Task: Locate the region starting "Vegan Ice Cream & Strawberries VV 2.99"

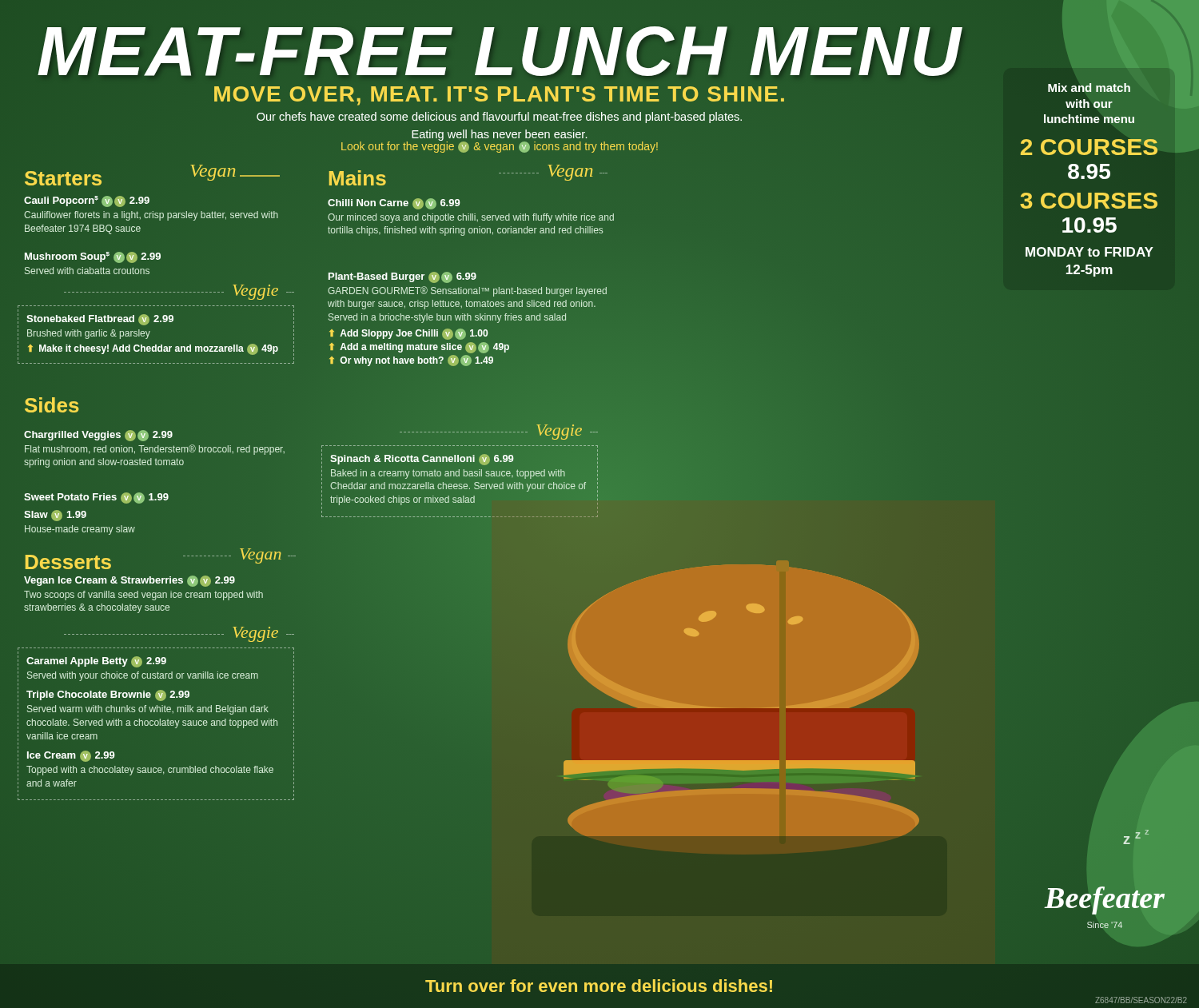Action: (x=162, y=594)
